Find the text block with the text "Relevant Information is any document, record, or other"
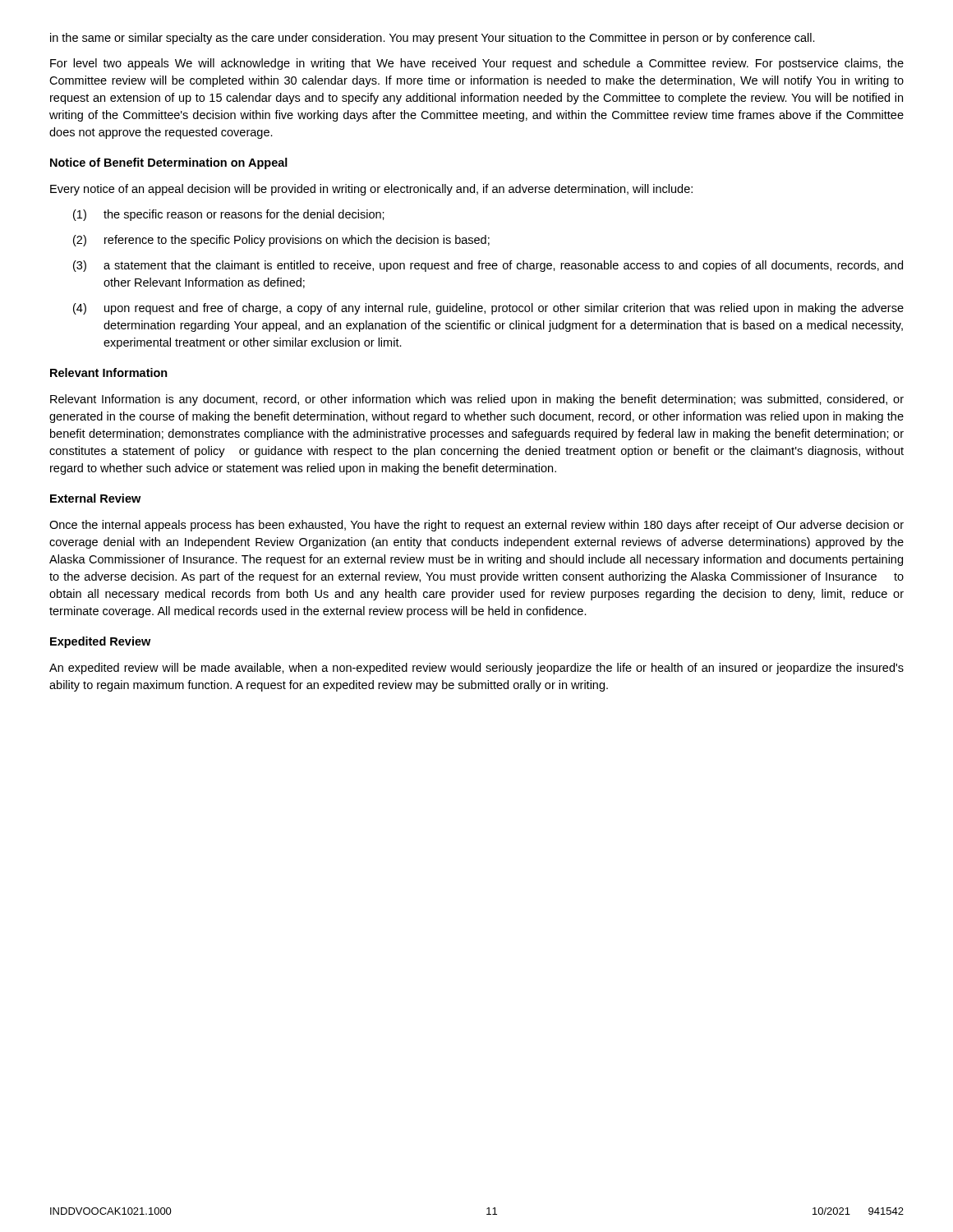Screen dimensions: 1232x953 476,434
